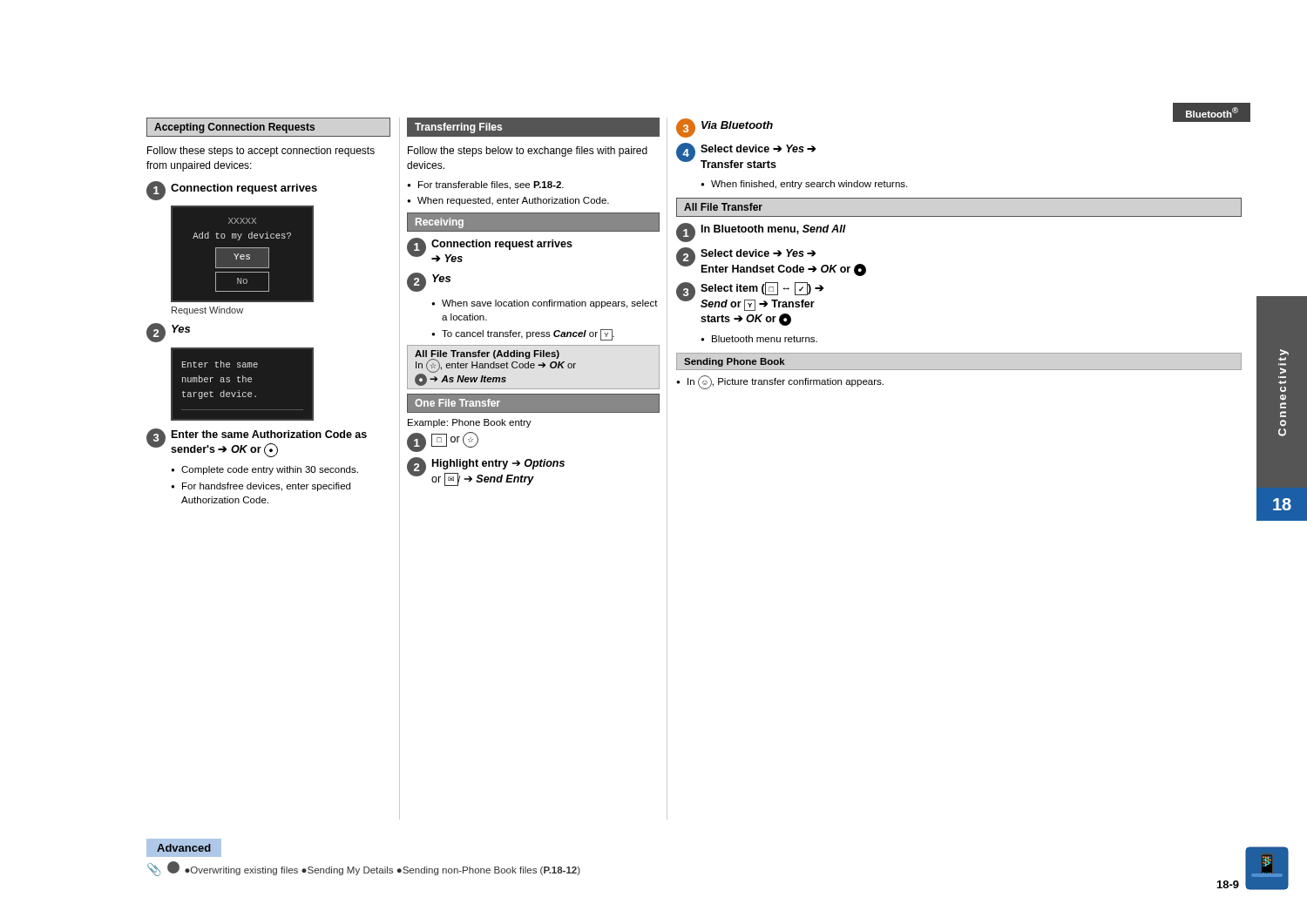Find the block on this page that starts "3 Enter the same Authorization Code as"
The width and height of the screenshot is (1307, 924).
tap(268, 442)
